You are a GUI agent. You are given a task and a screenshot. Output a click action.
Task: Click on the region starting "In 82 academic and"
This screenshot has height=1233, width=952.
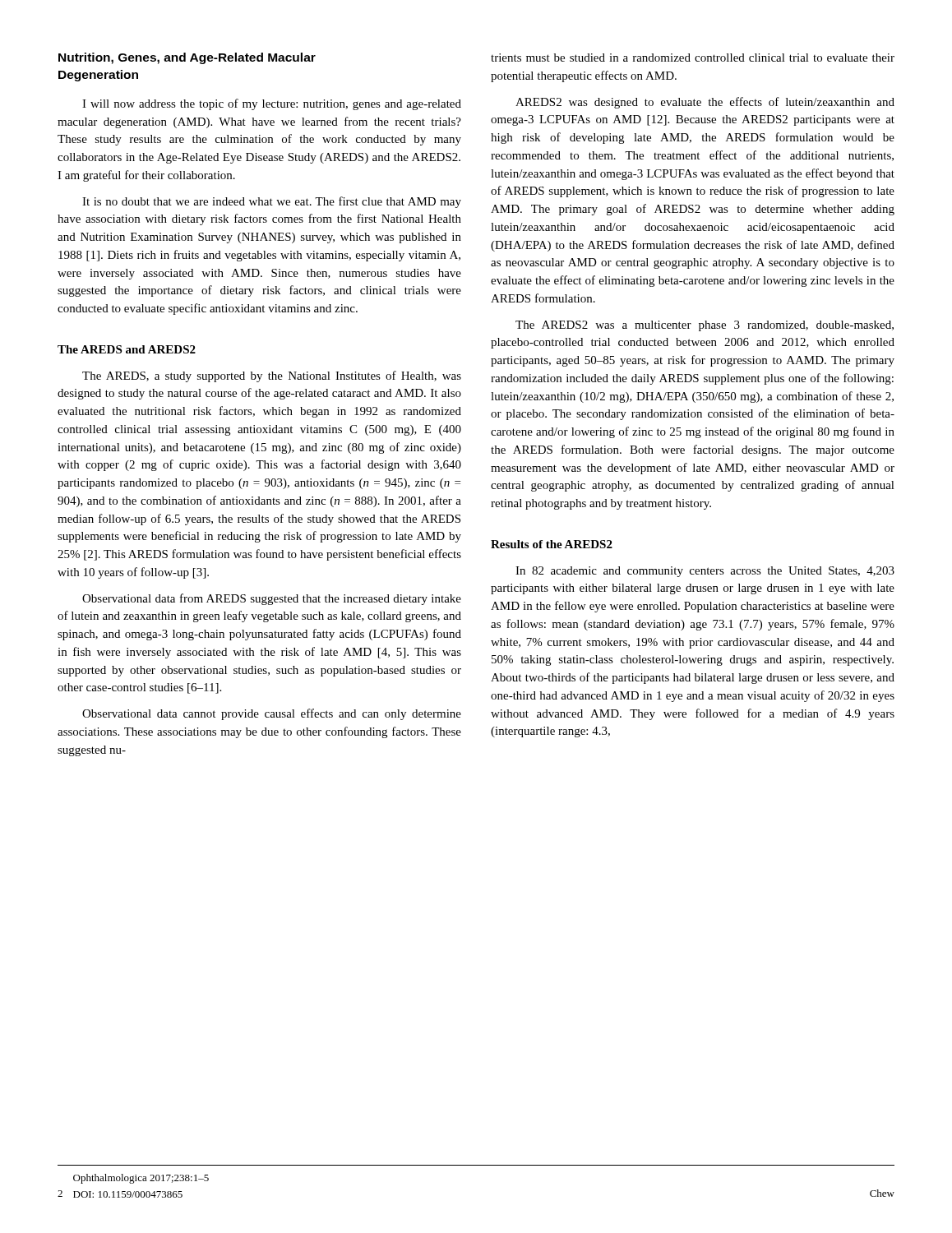pyautogui.click(x=693, y=651)
